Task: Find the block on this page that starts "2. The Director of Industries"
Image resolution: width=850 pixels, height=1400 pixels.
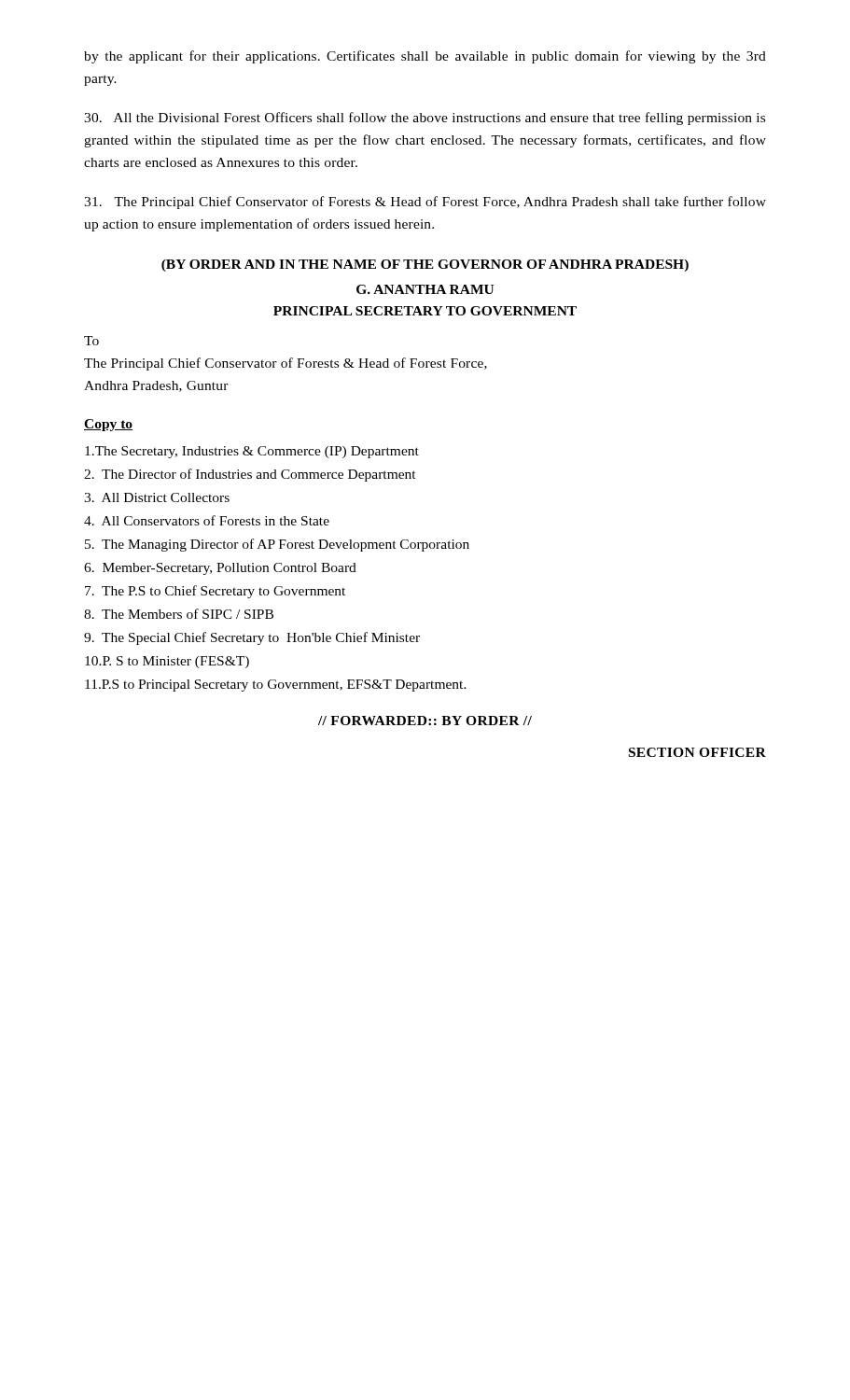Action: [x=250, y=473]
